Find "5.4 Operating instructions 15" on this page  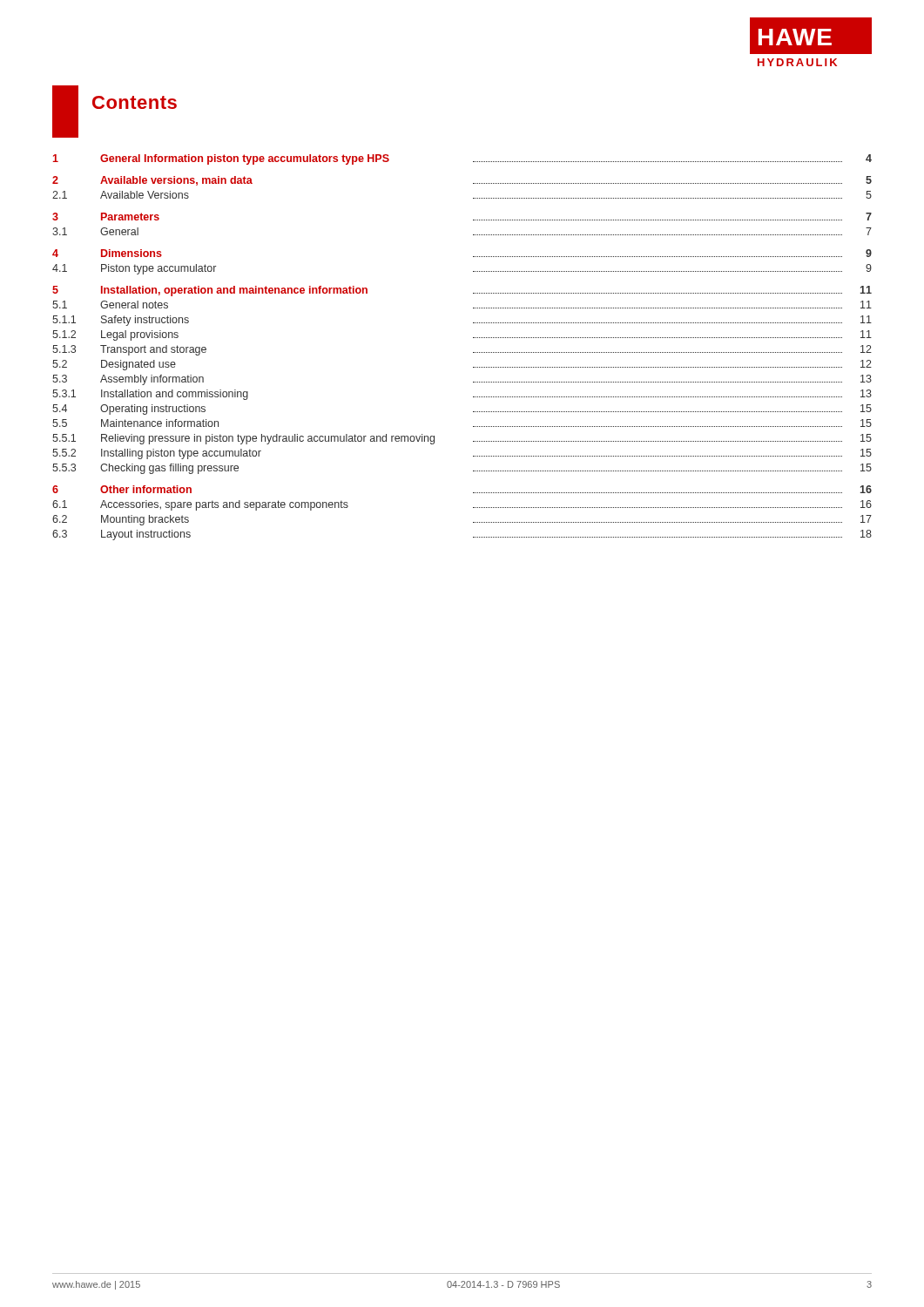point(462,409)
